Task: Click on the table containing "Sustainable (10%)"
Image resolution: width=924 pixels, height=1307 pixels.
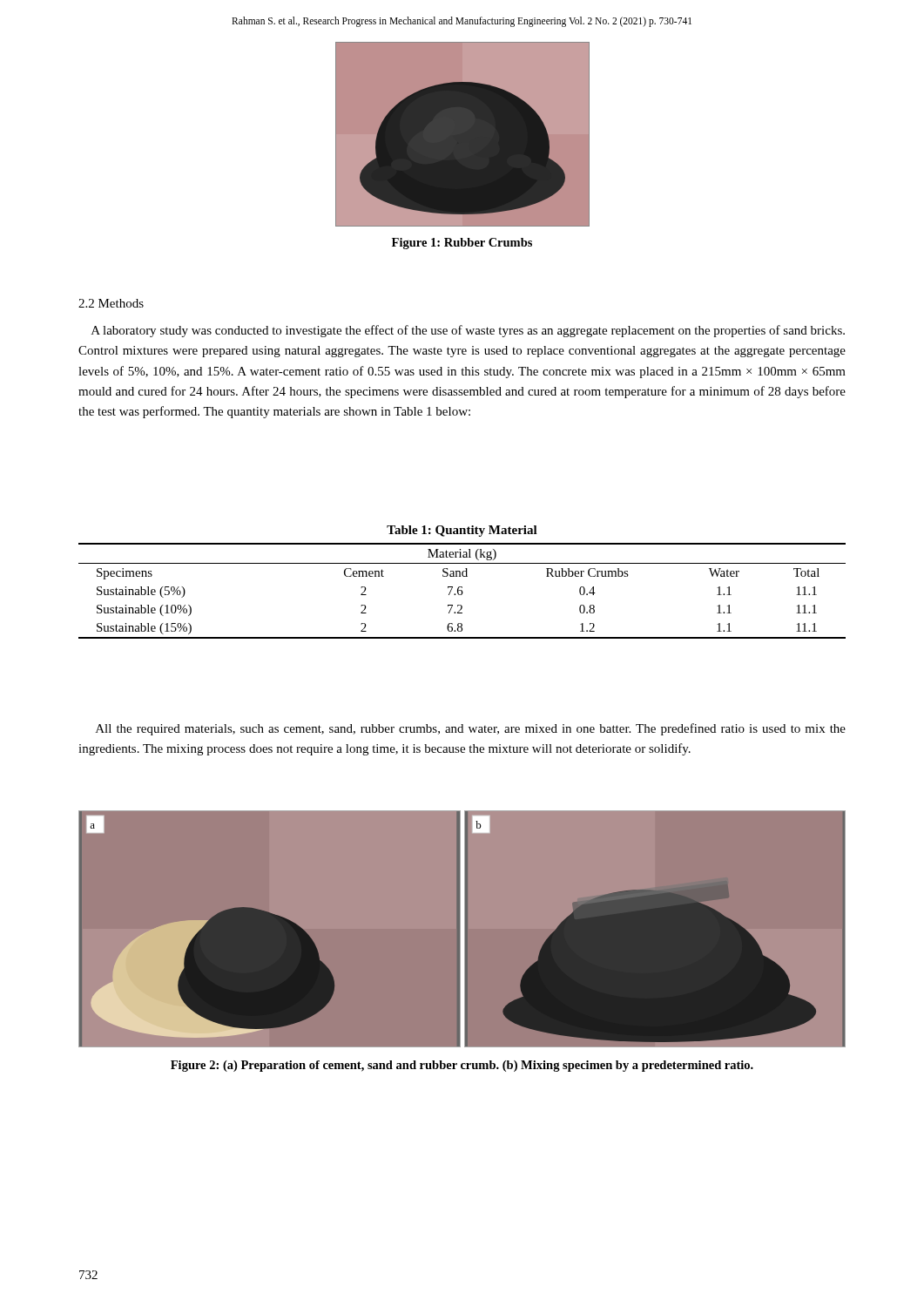Action: click(x=462, y=581)
